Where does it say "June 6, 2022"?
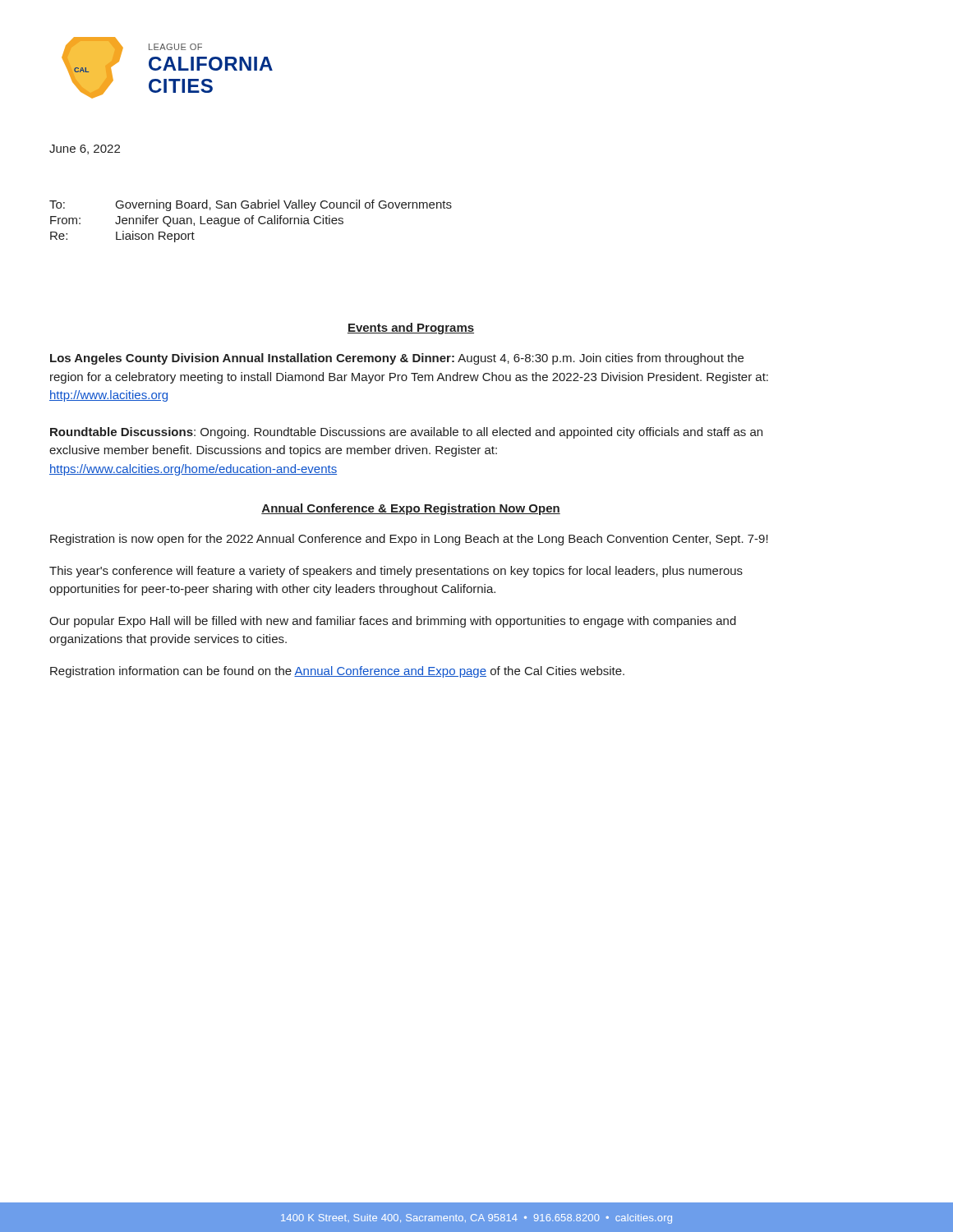 coord(85,148)
